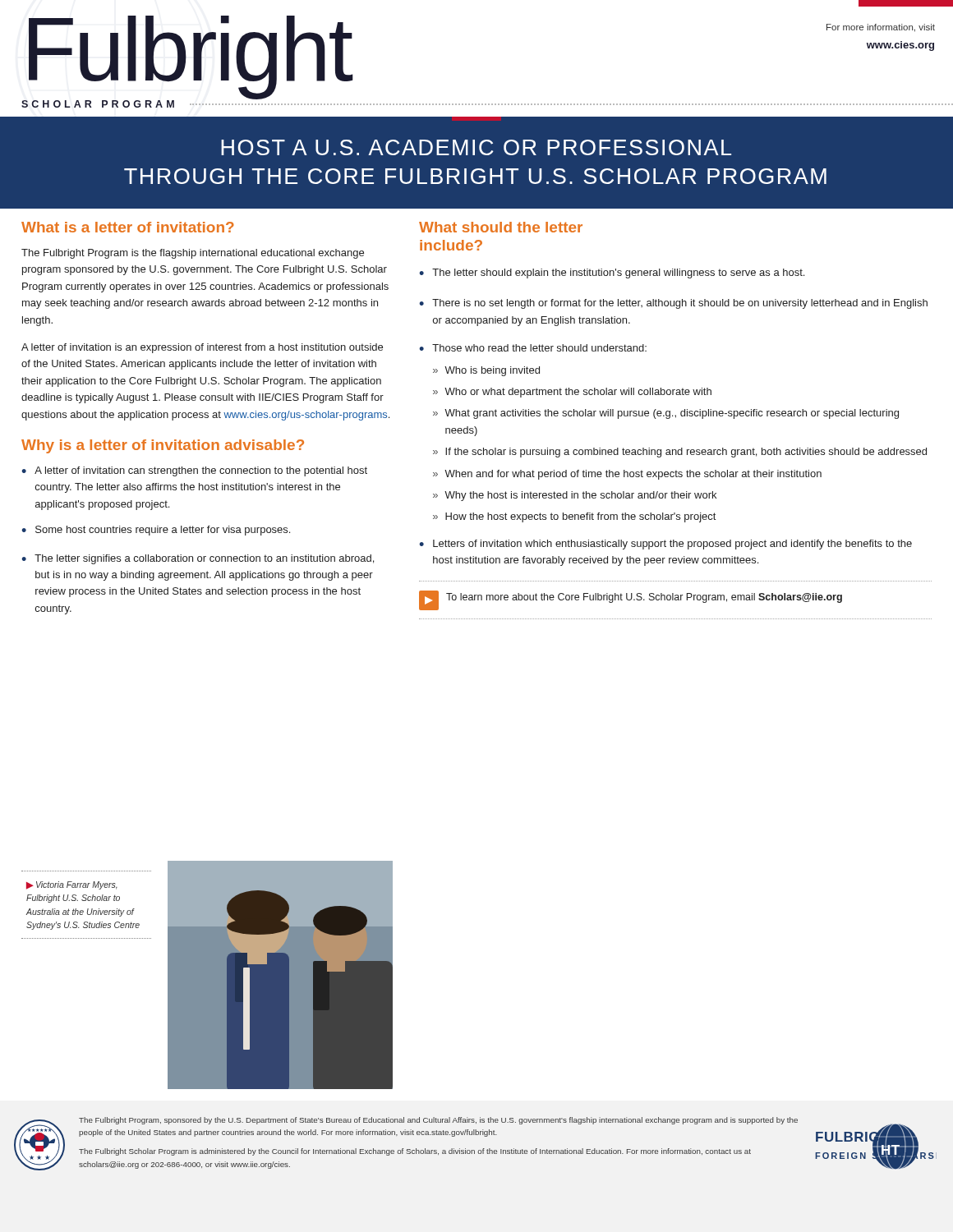Find the section header that reads "What is a letter of invitation?"
Screen dimensions: 1232x953
[128, 227]
